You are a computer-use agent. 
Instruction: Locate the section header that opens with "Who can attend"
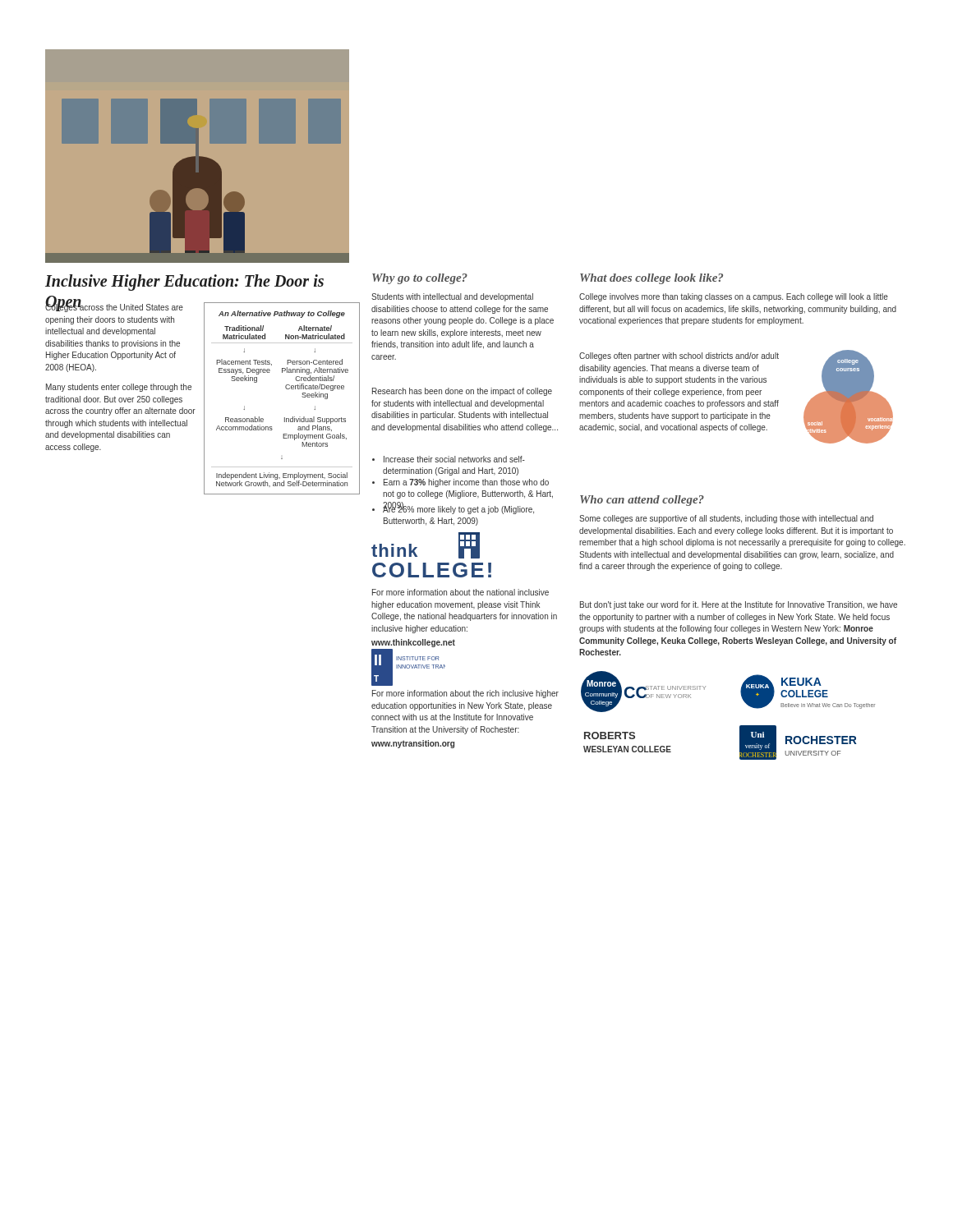click(x=642, y=501)
